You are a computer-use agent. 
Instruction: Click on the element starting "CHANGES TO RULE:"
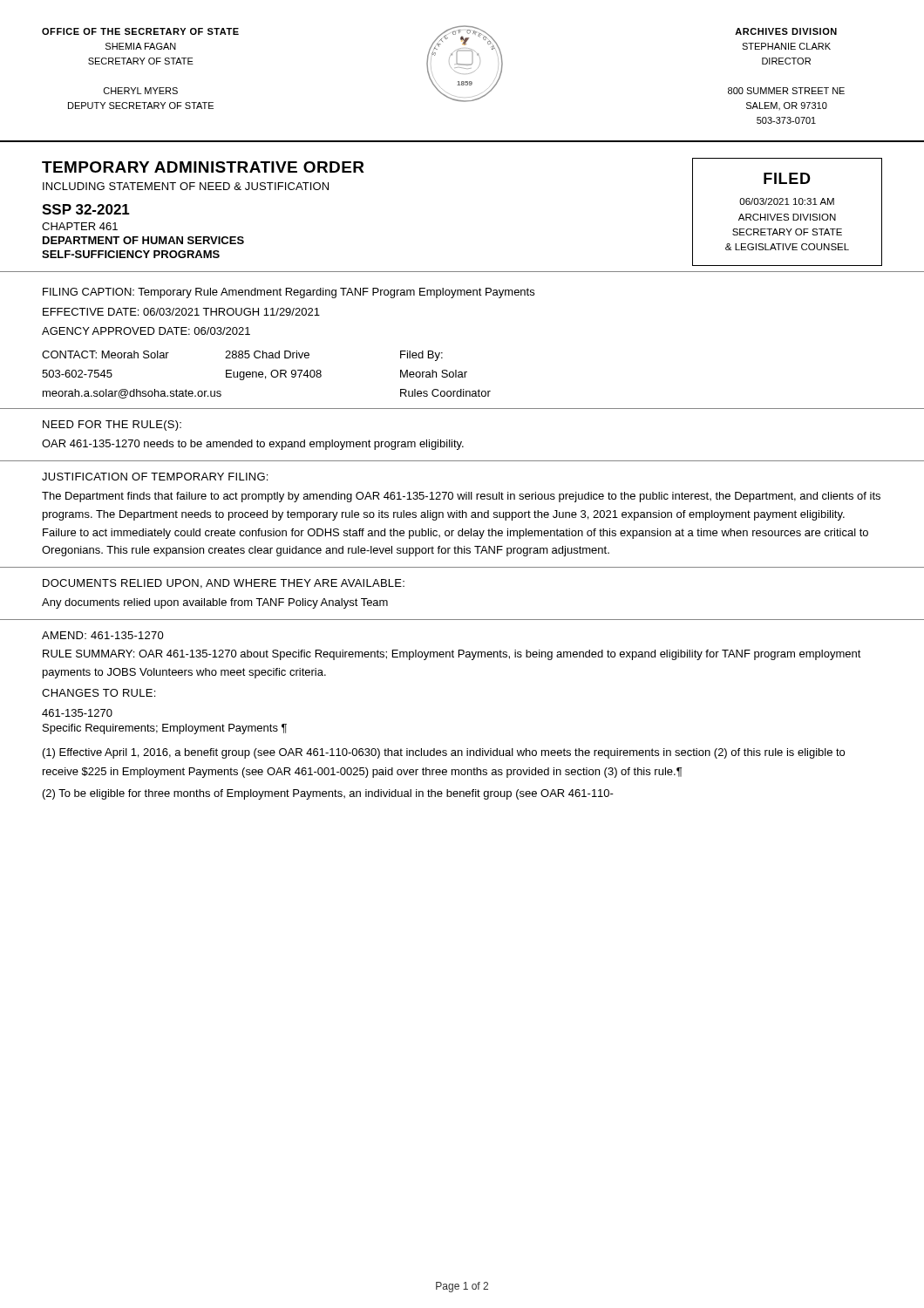pos(99,693)
